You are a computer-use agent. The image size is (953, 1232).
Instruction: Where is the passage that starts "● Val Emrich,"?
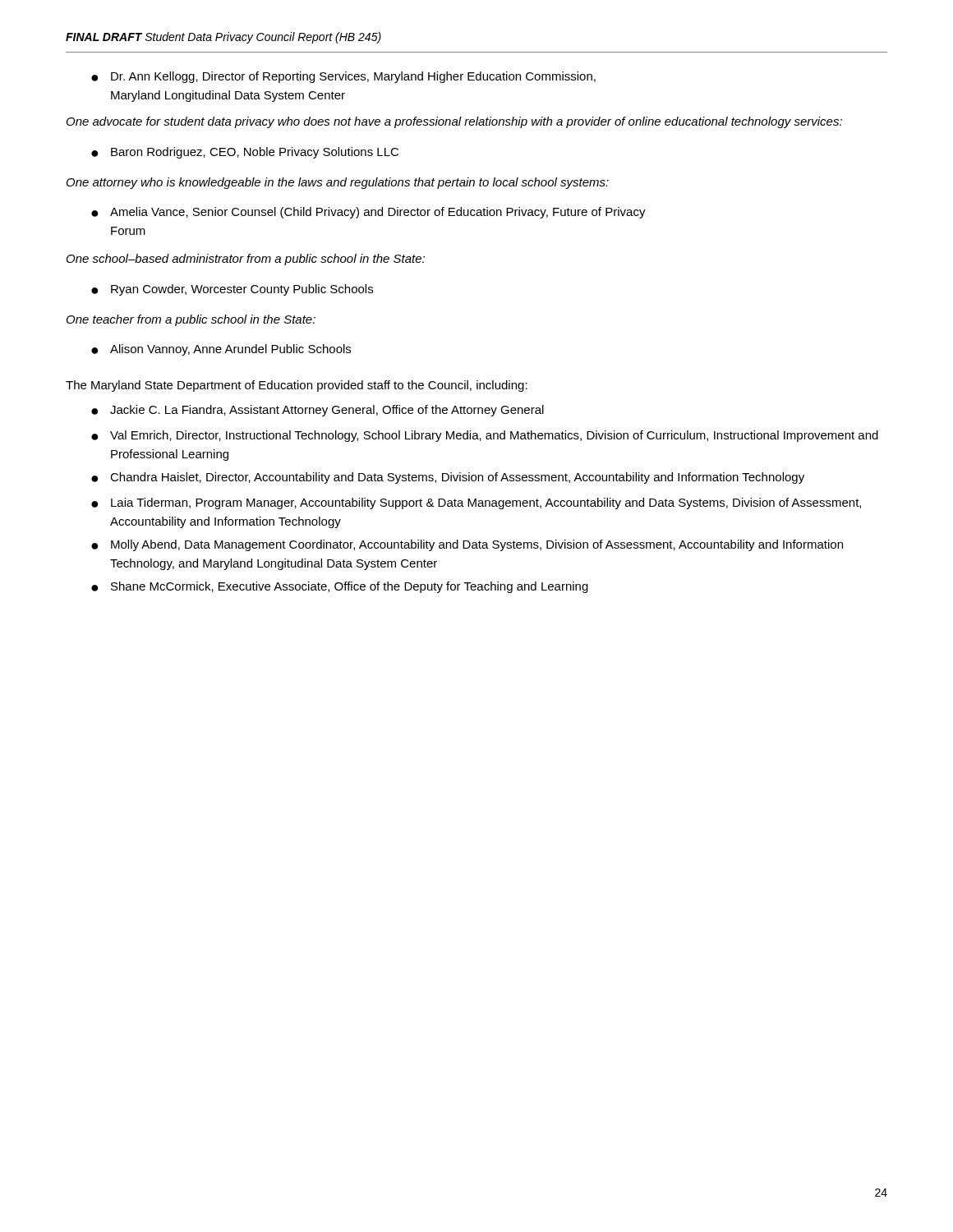click(476, 445)
